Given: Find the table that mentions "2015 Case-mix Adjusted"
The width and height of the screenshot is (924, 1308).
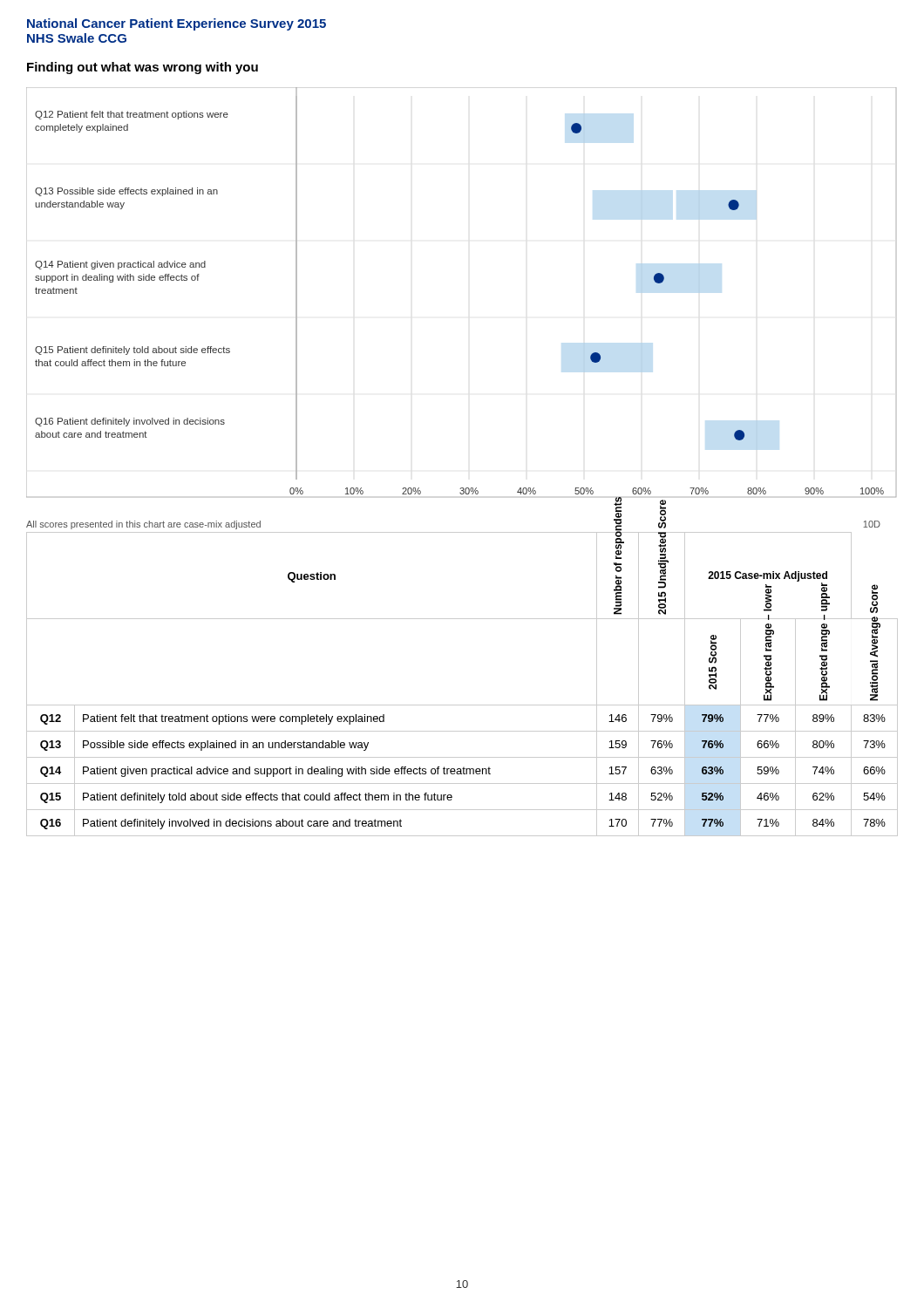Looking at the screenshot, I should click(462, 684).
